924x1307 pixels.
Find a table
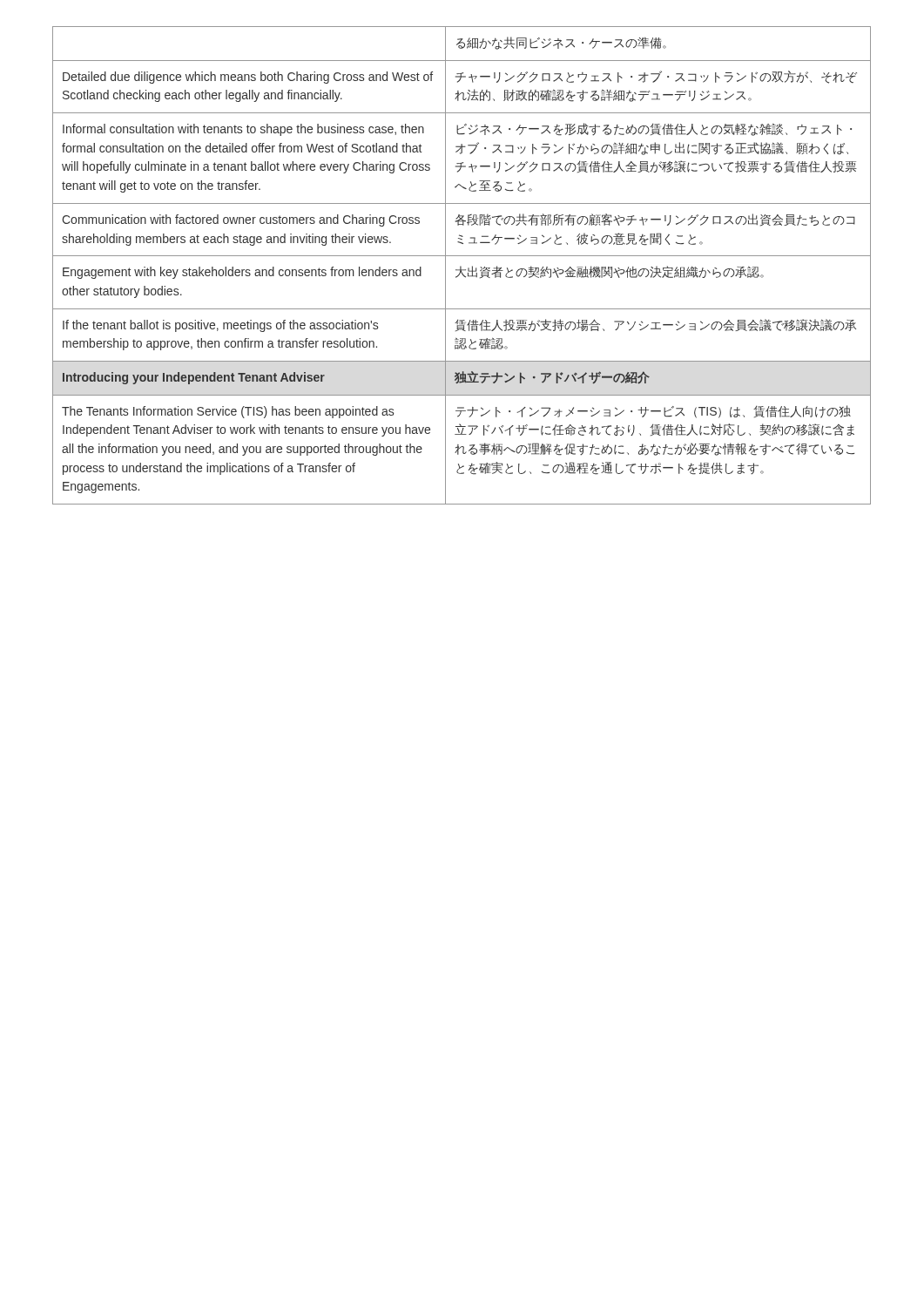pos(462,265)
